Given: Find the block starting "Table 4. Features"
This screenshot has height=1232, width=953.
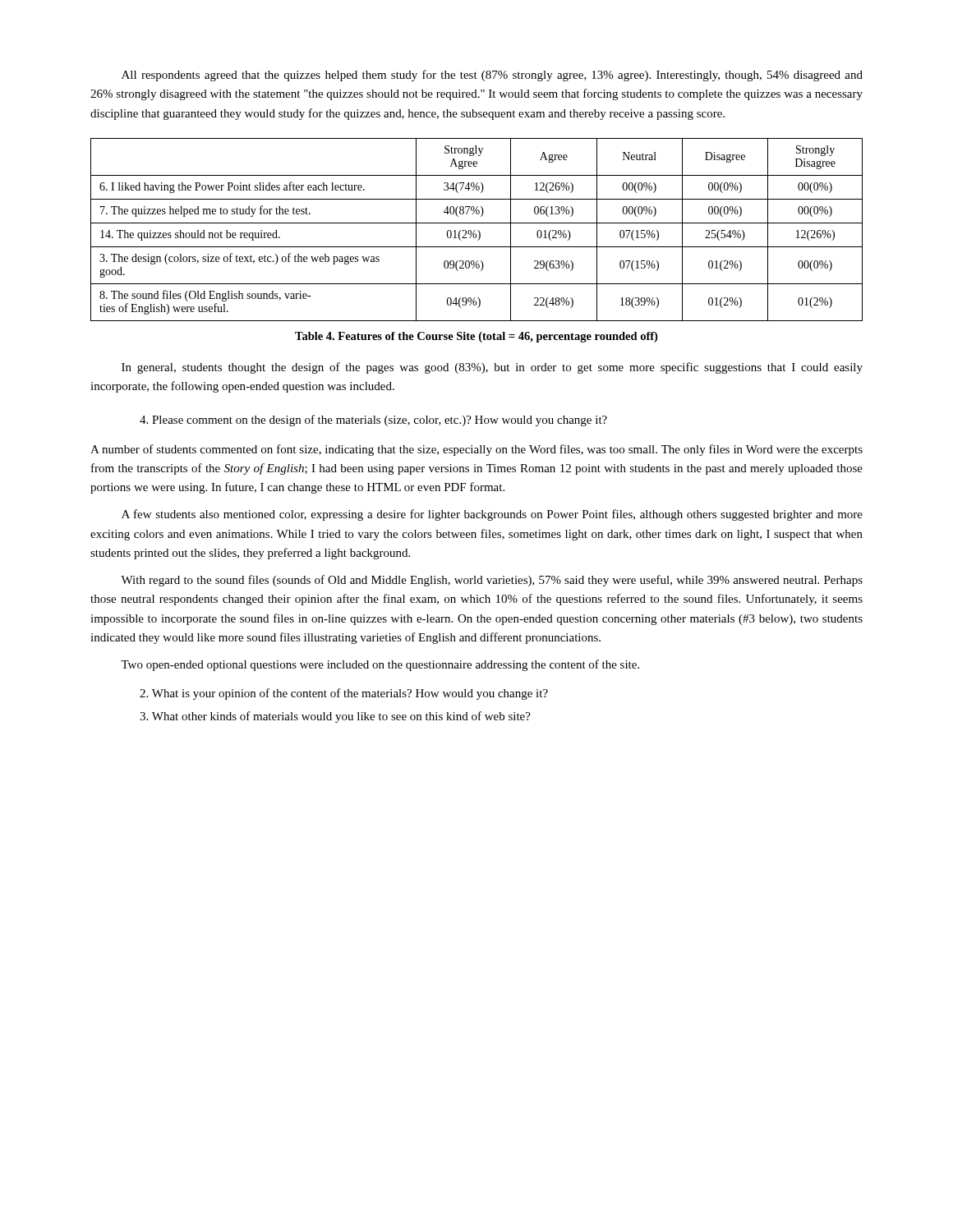Looking at the screenshot, I should click(x=476, y=336).
